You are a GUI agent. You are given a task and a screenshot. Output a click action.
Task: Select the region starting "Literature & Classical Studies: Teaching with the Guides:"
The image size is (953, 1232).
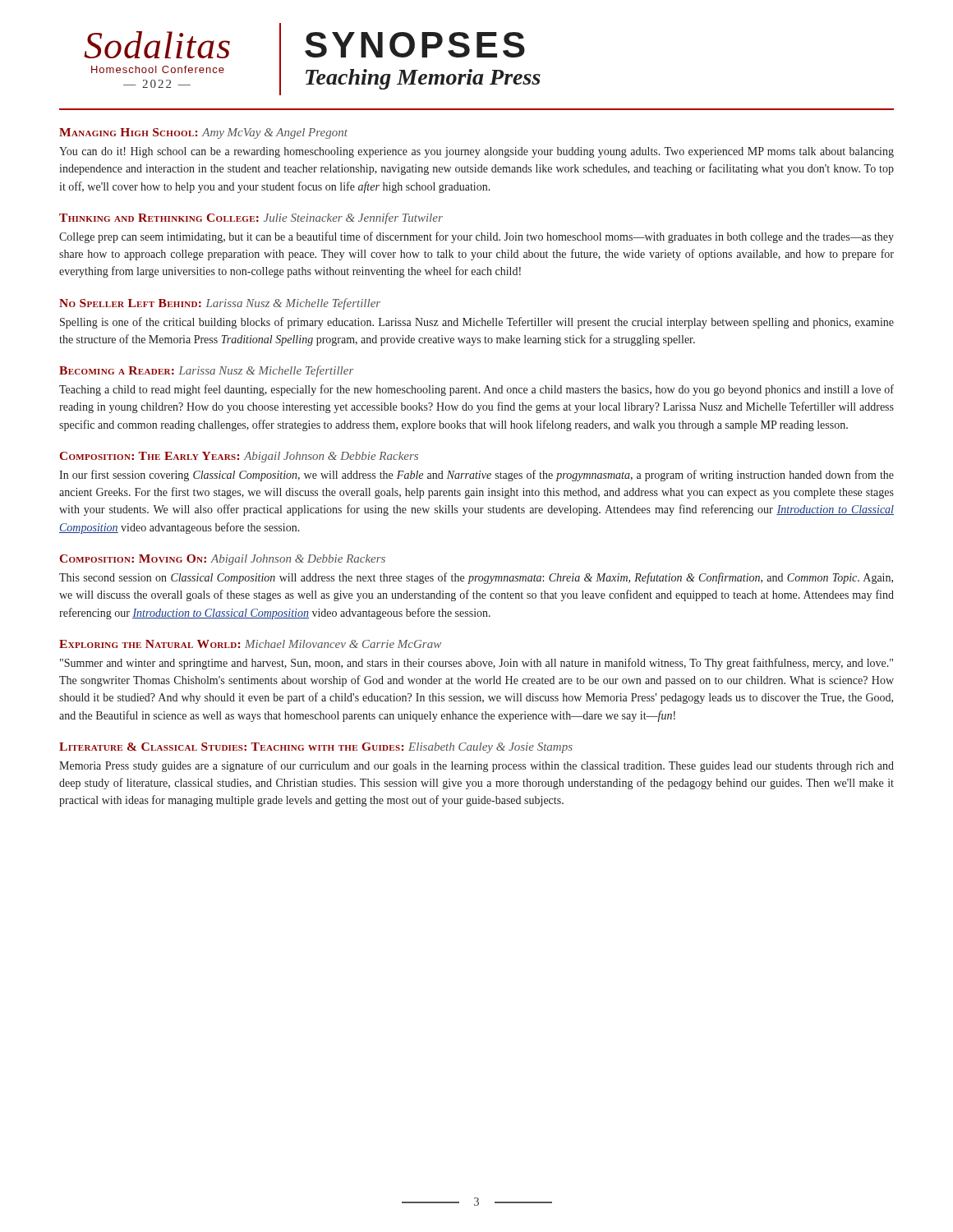pyautogui.click(x=316, y=746)
